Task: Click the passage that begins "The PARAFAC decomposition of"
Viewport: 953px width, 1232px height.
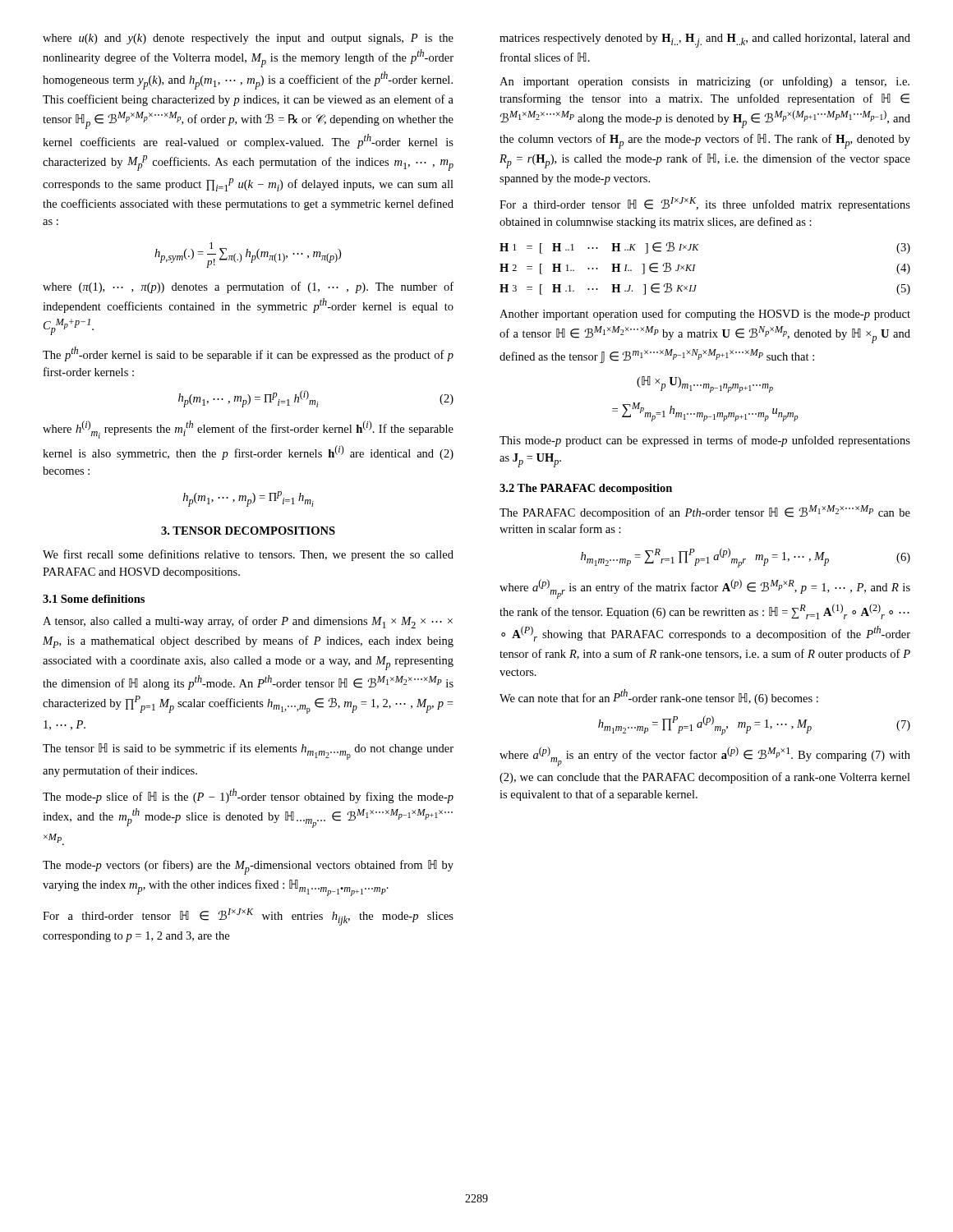Action: tap(705, 520)
